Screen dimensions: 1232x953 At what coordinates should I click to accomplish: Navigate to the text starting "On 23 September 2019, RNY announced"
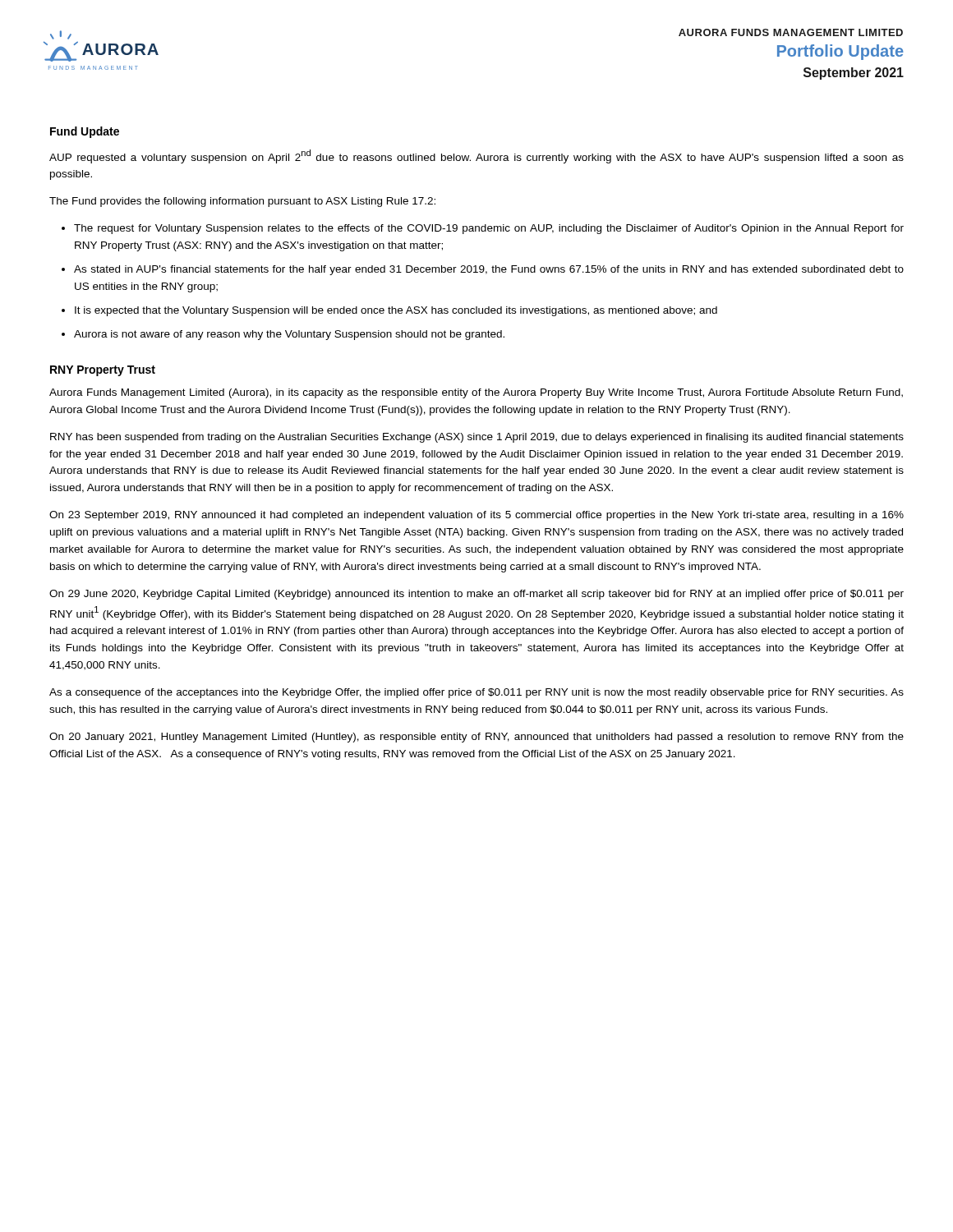[x=476, y=541]
